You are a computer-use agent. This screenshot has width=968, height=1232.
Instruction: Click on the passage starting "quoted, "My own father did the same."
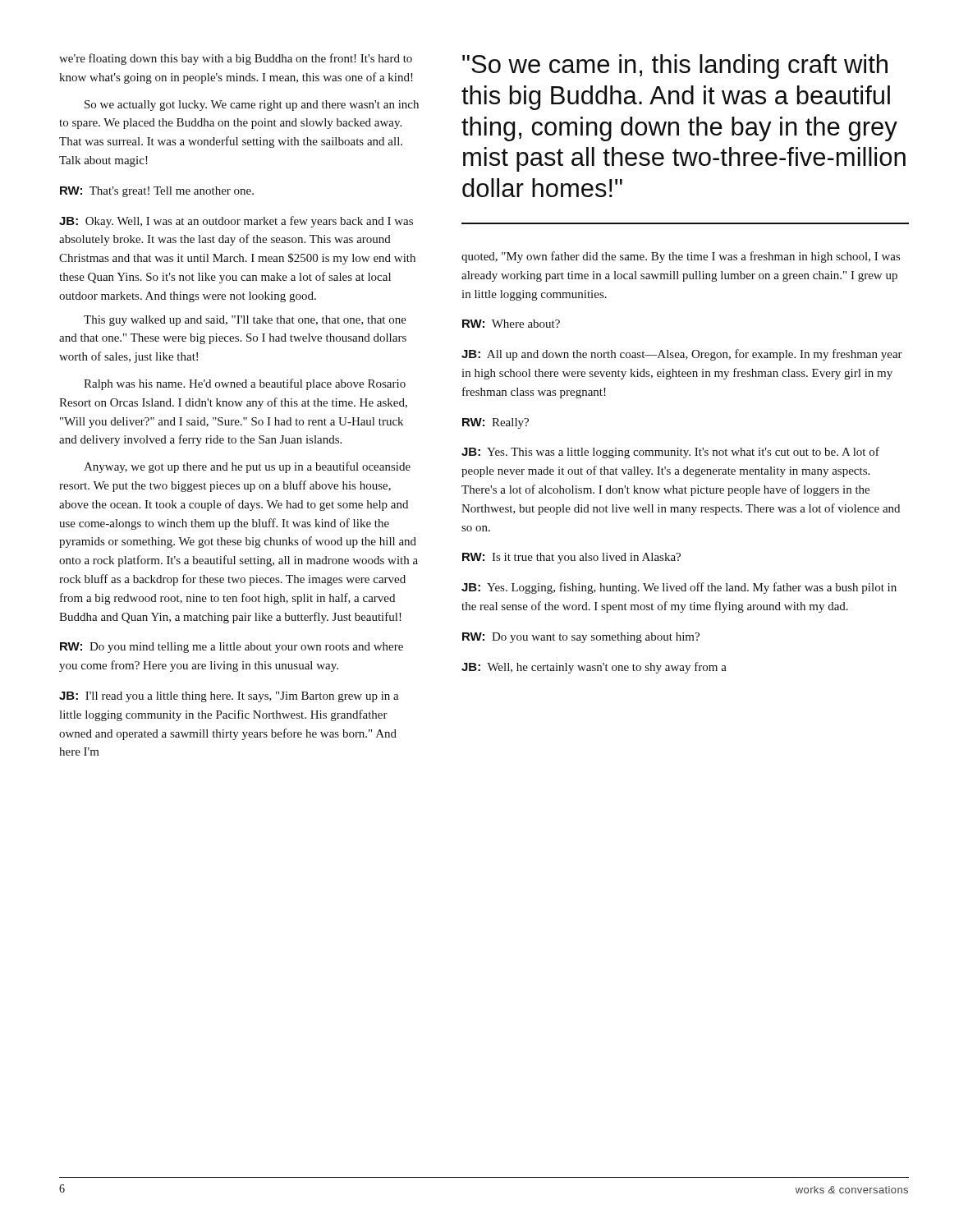pos(685,275)
